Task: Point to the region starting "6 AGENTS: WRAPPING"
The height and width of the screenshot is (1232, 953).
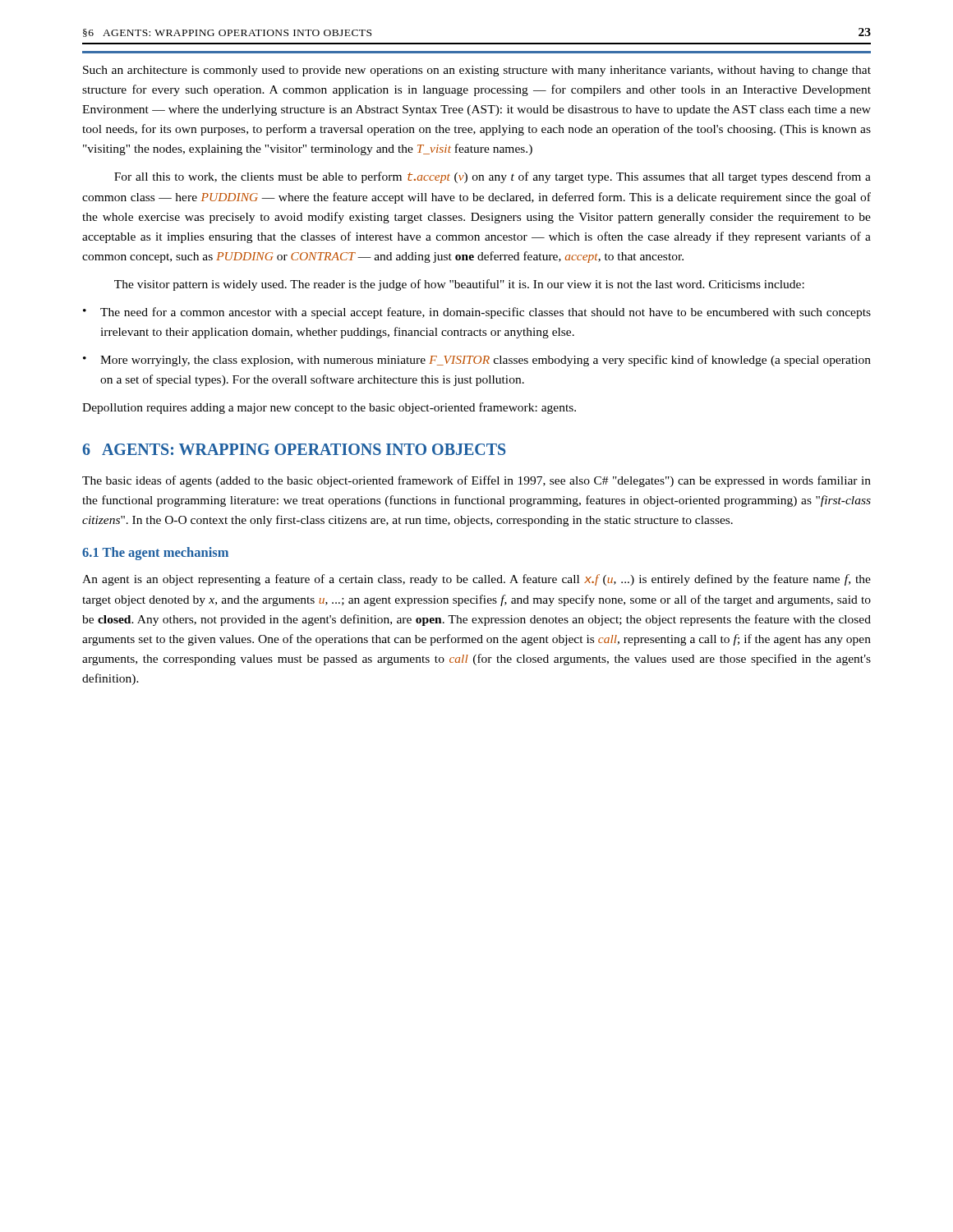Action: pos(294,449)
